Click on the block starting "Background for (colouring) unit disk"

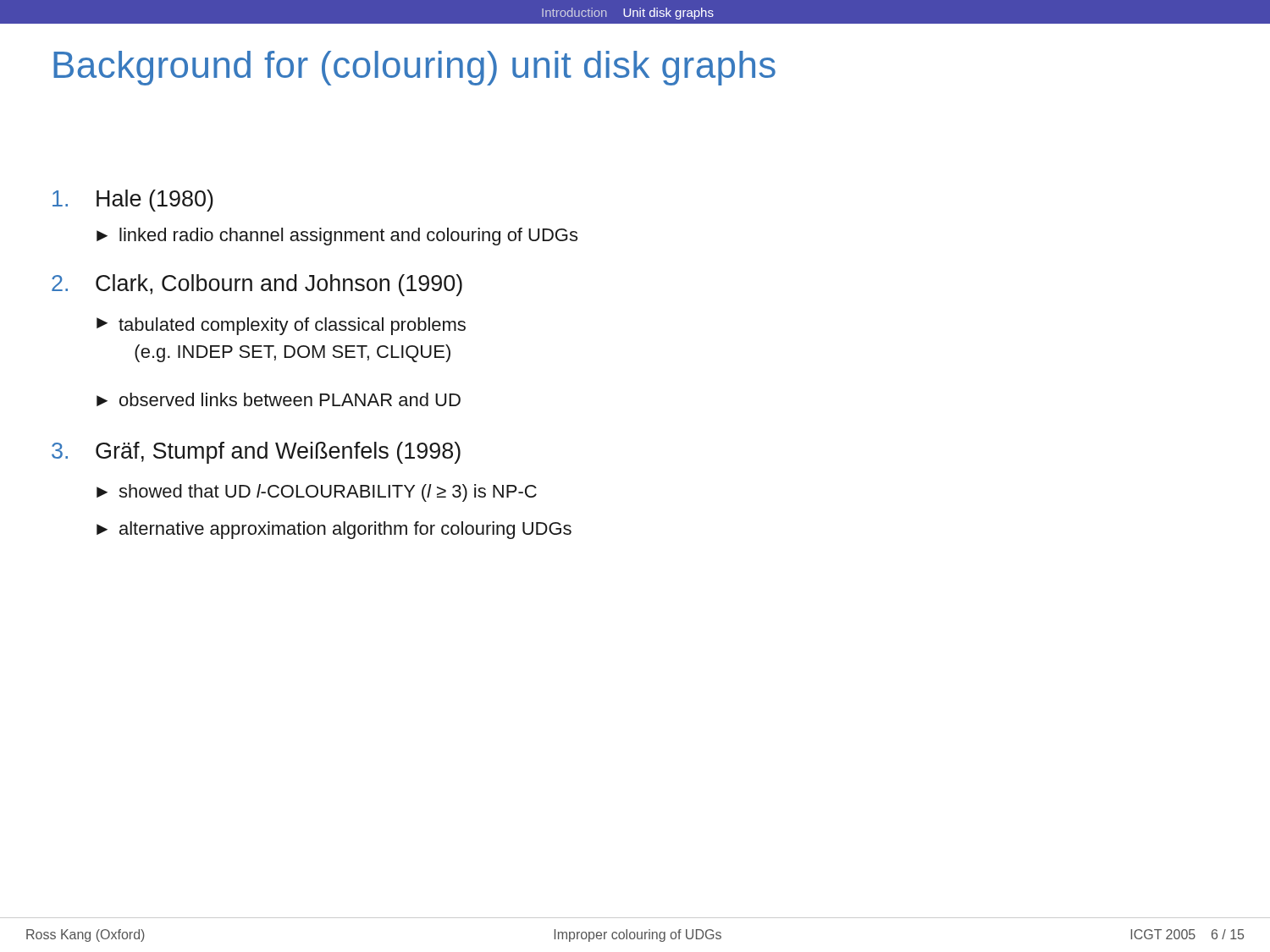click(414, 65)
